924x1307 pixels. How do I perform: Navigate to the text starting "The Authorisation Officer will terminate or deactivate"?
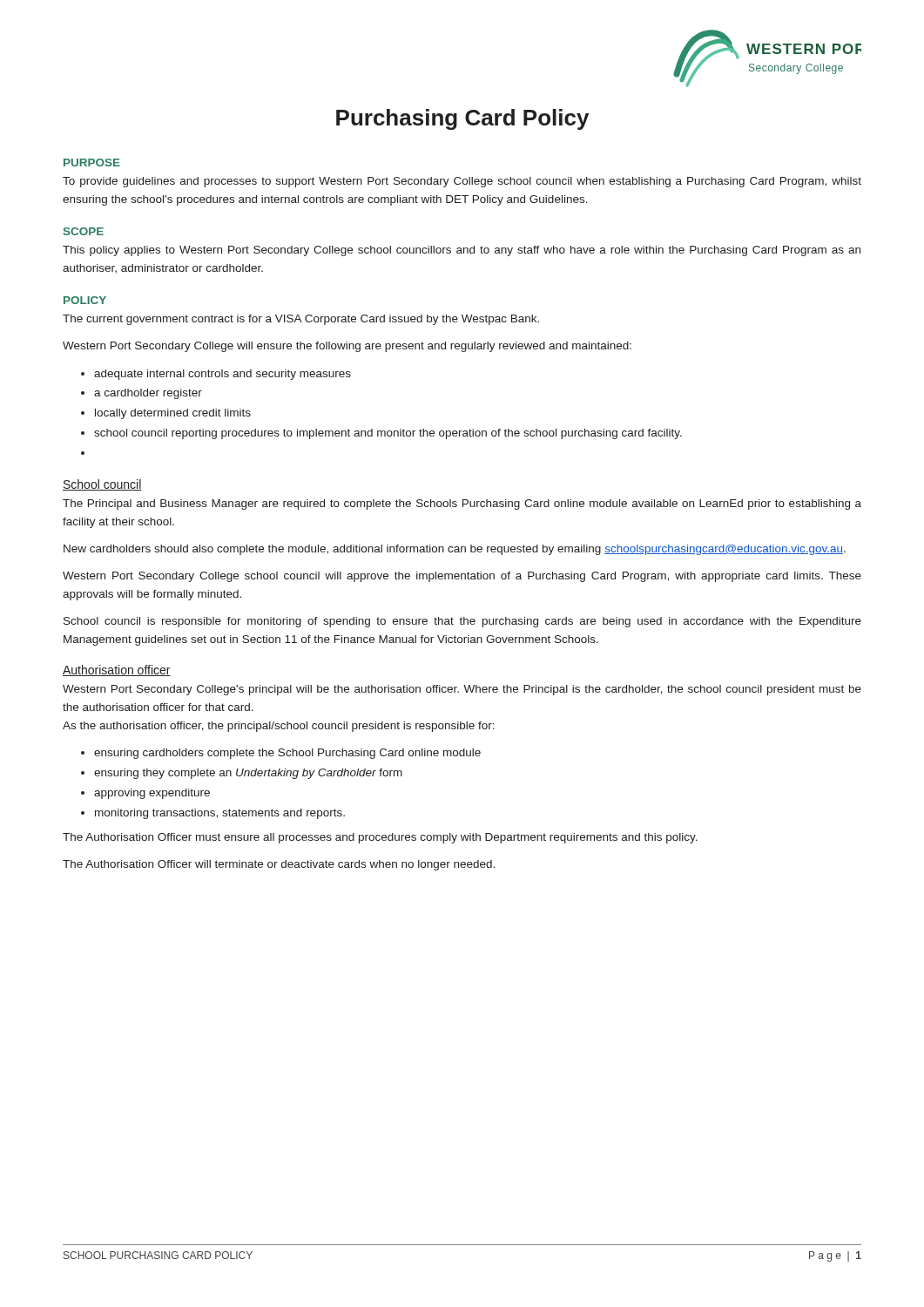click(x=279, y=864)
